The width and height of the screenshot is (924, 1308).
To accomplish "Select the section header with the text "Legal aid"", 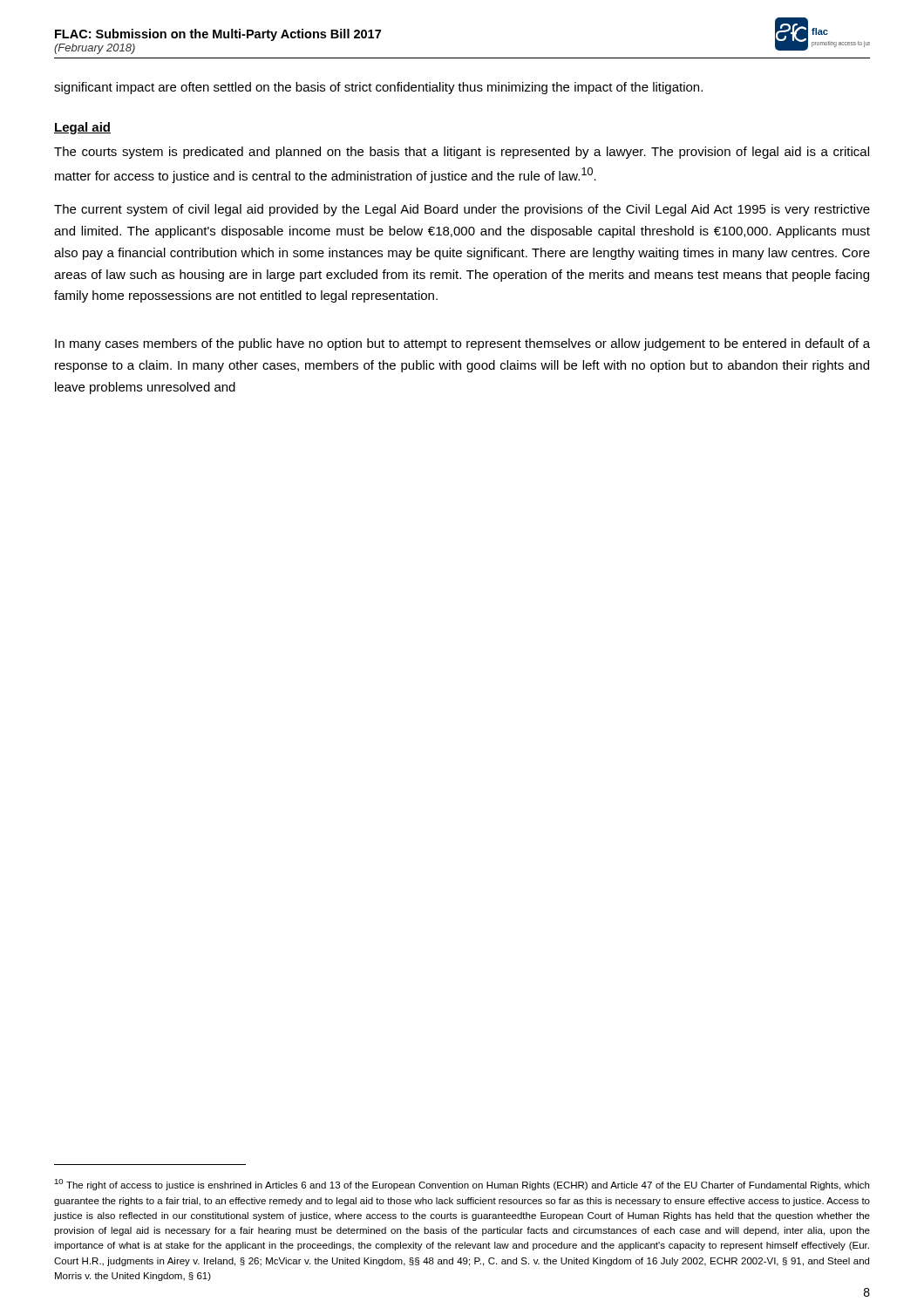I will (82, 127).
